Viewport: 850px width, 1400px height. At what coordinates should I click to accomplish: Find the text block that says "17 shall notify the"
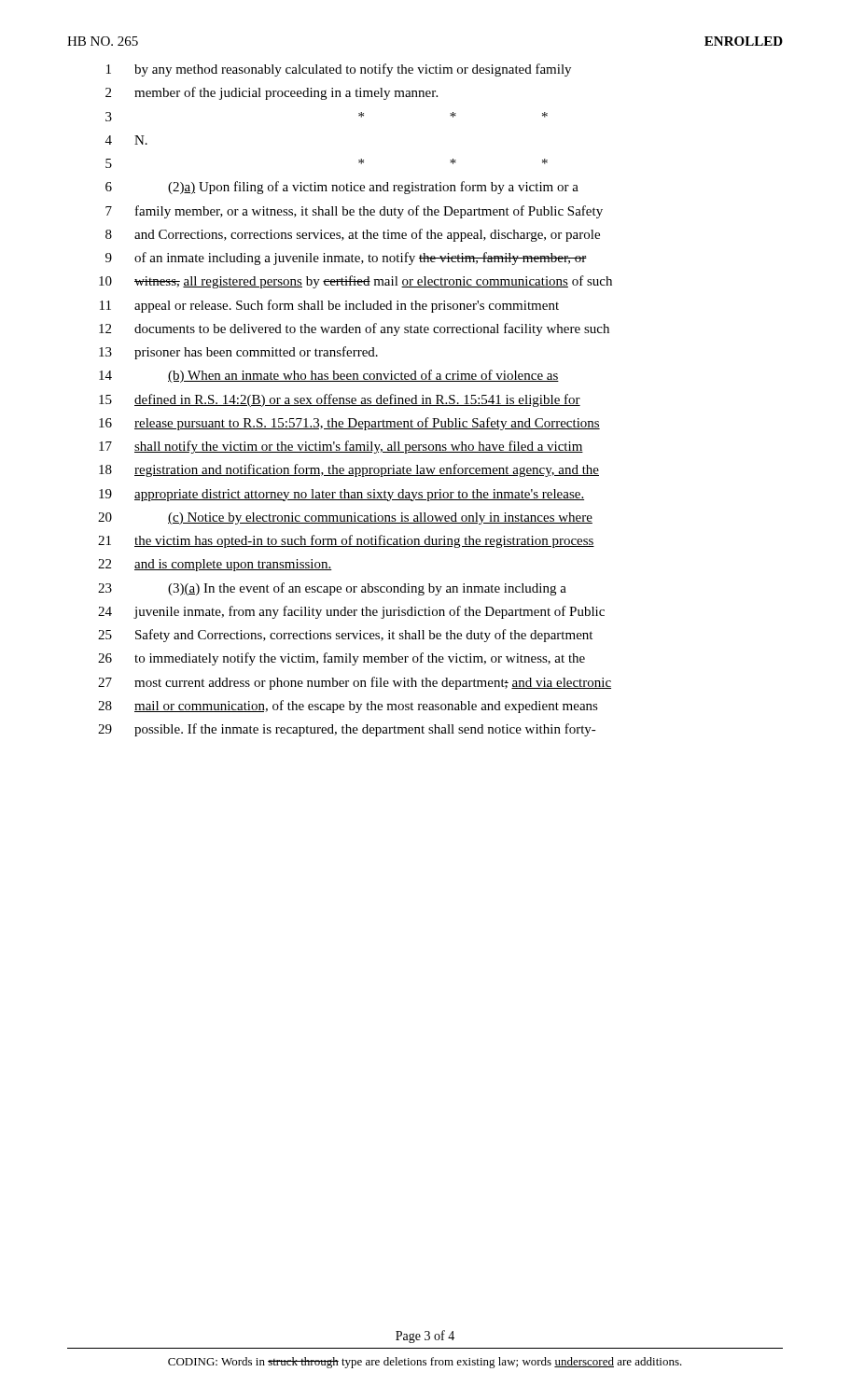coord(425,447)
